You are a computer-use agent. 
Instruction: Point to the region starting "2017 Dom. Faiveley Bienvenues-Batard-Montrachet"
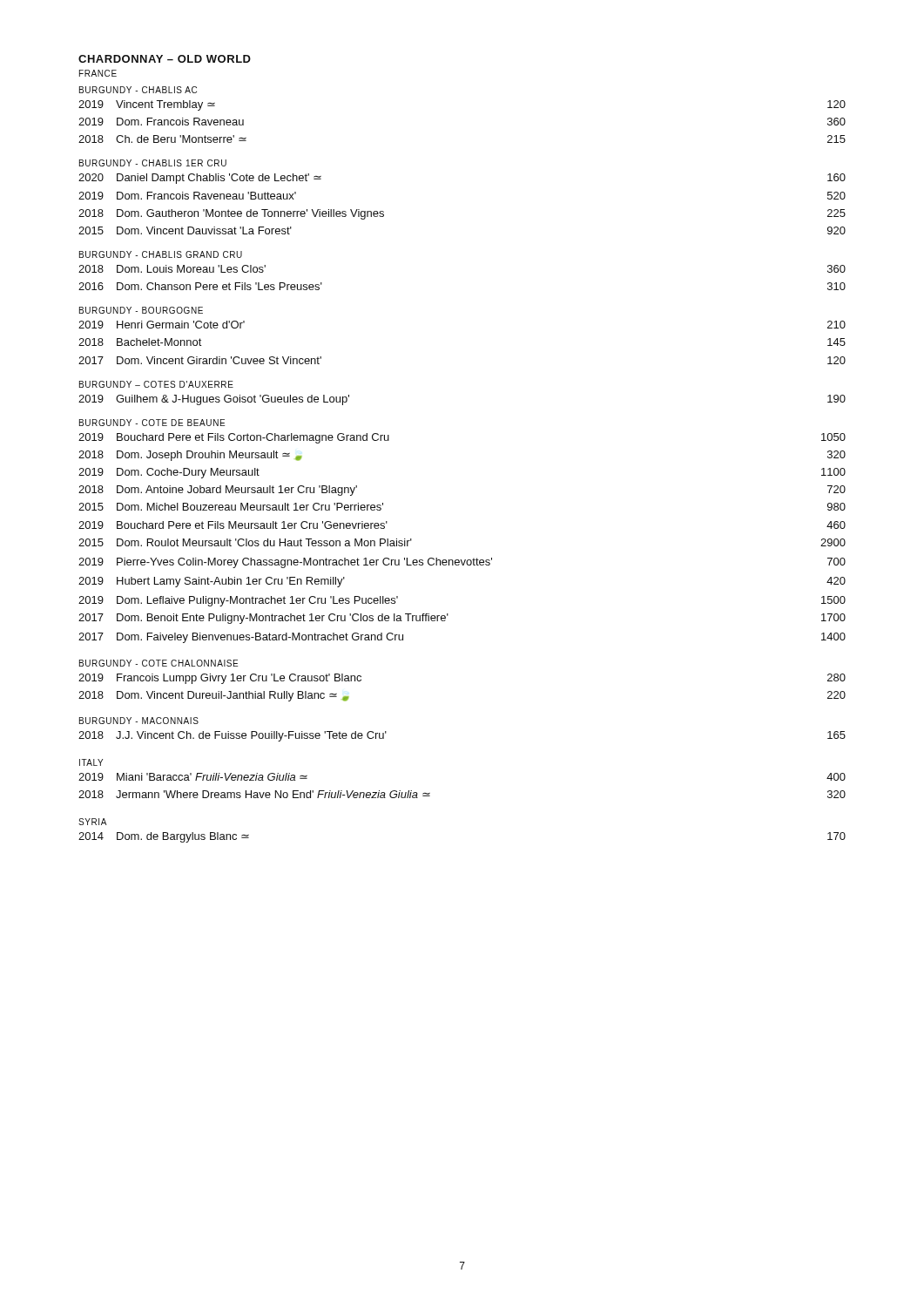tap(94, 637)
